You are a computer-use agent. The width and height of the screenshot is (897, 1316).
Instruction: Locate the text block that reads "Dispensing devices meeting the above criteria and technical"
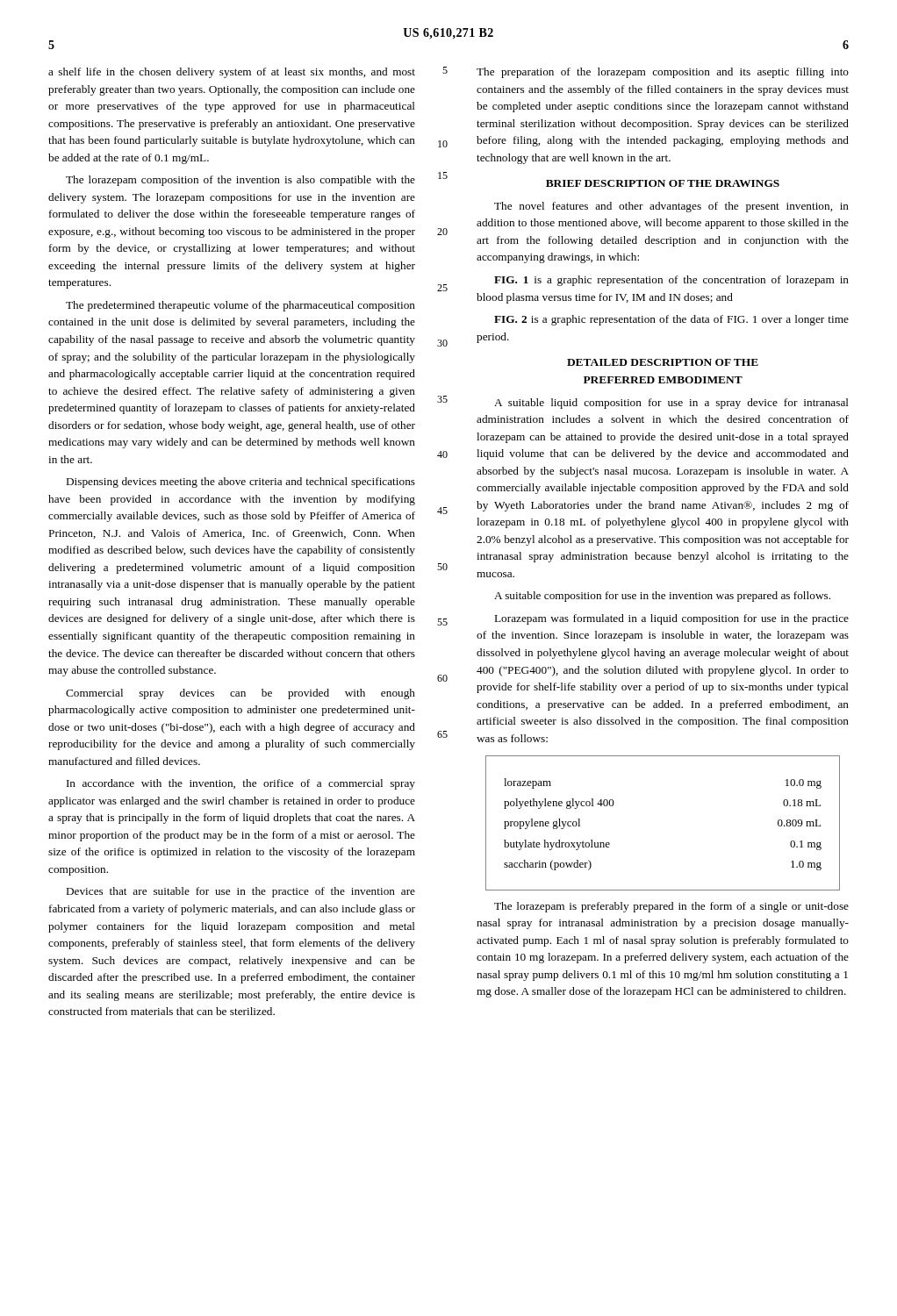[x=232, y=576]
